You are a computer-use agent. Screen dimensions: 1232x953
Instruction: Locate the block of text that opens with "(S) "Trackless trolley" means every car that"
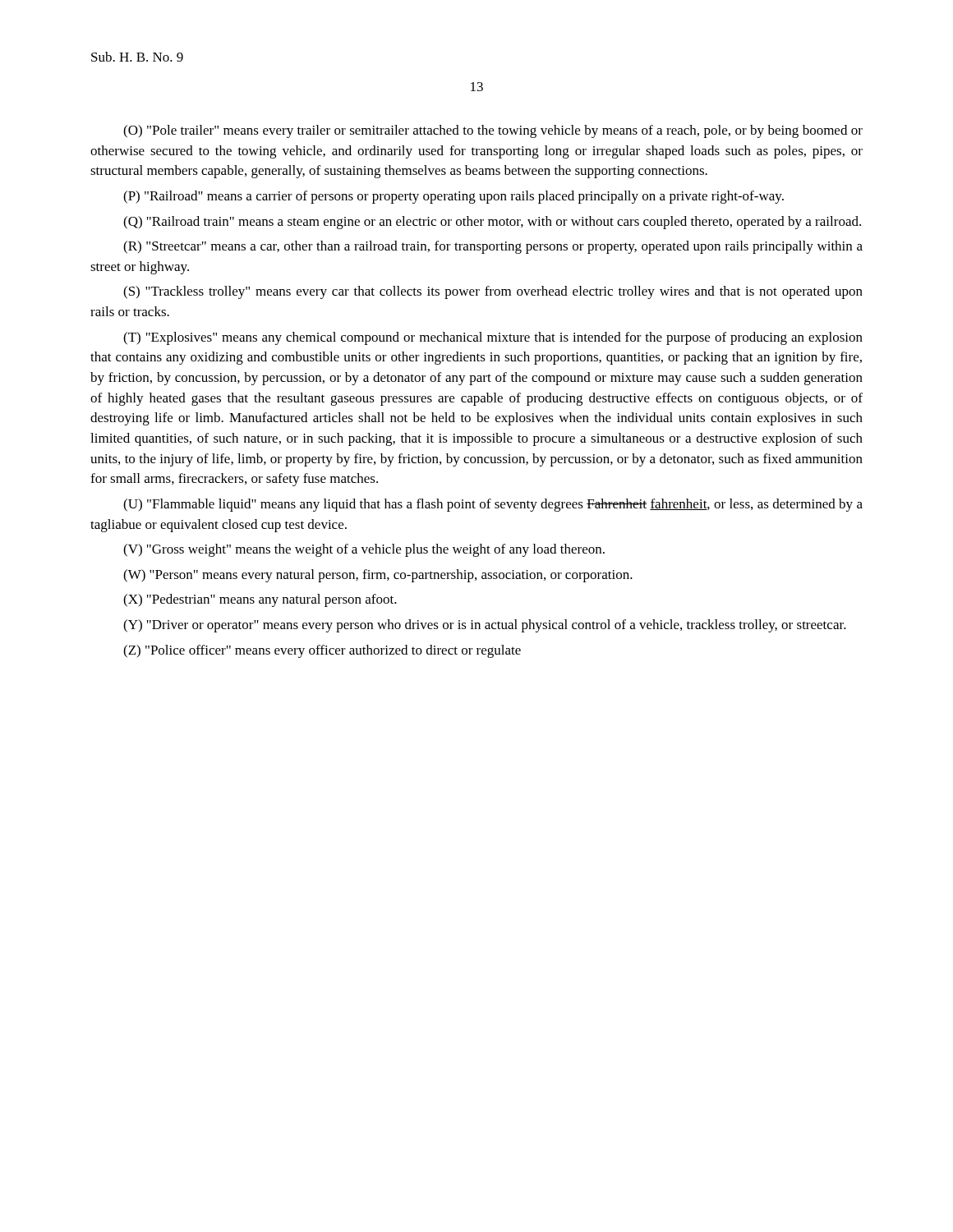pyautogui.click(x=476, y=302)
